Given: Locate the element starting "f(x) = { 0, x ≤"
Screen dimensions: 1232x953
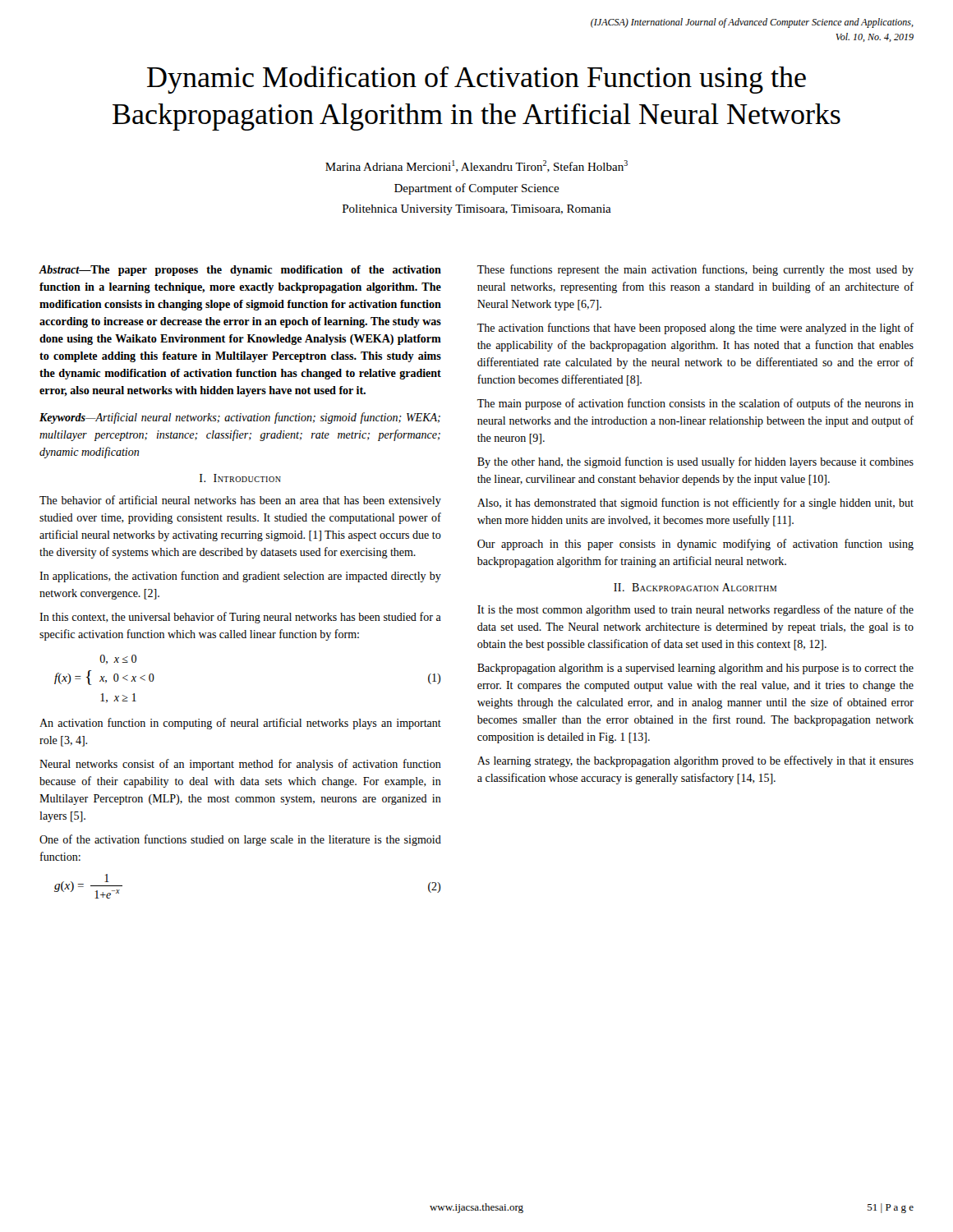Looking at the screenshot, I should pyautogui.click(x=118, y=660).
